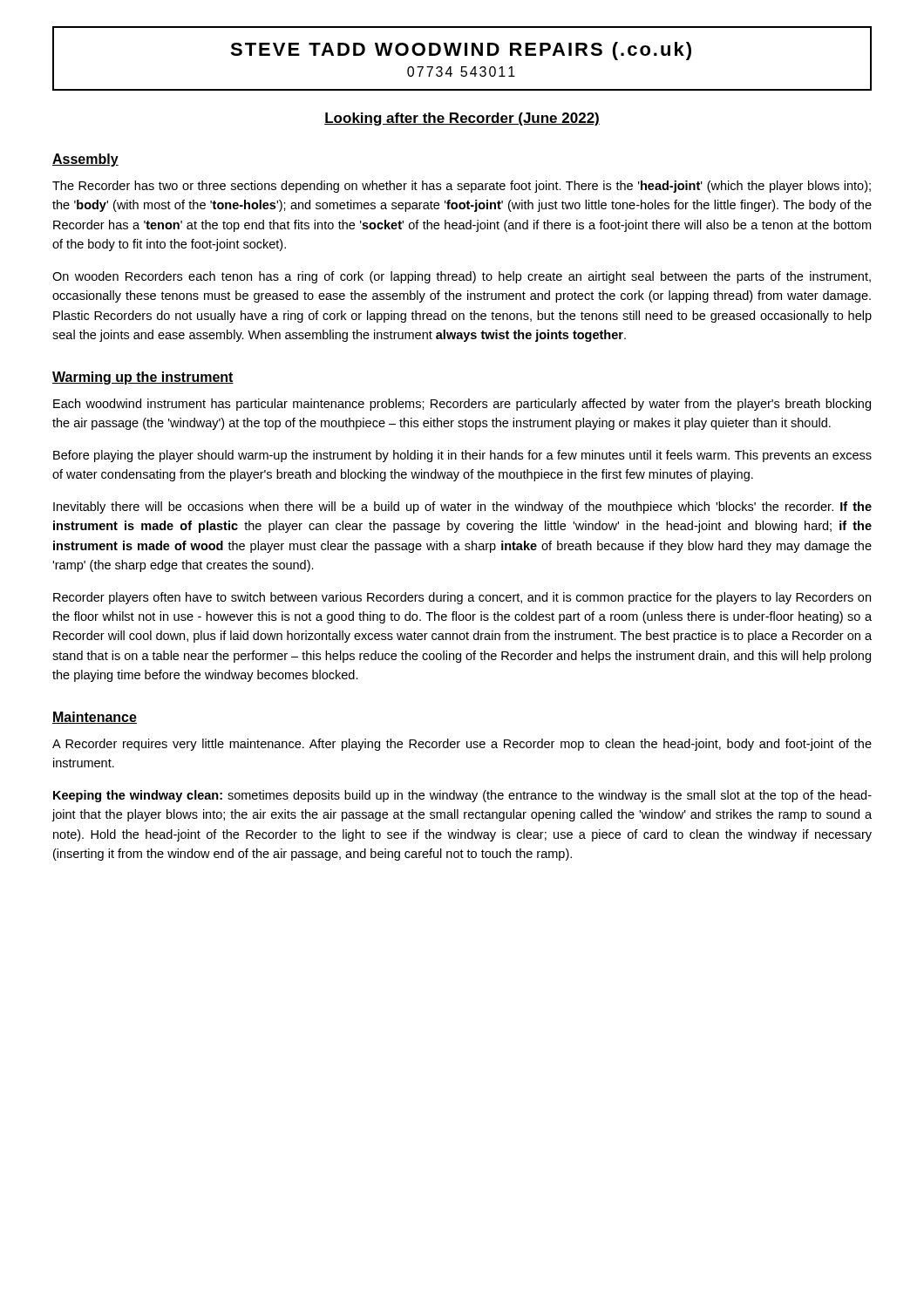Screen dimensions: 1308x924
Task: Click on the text block containing "Each woodwind instrument"
Action: click(462, 413)
